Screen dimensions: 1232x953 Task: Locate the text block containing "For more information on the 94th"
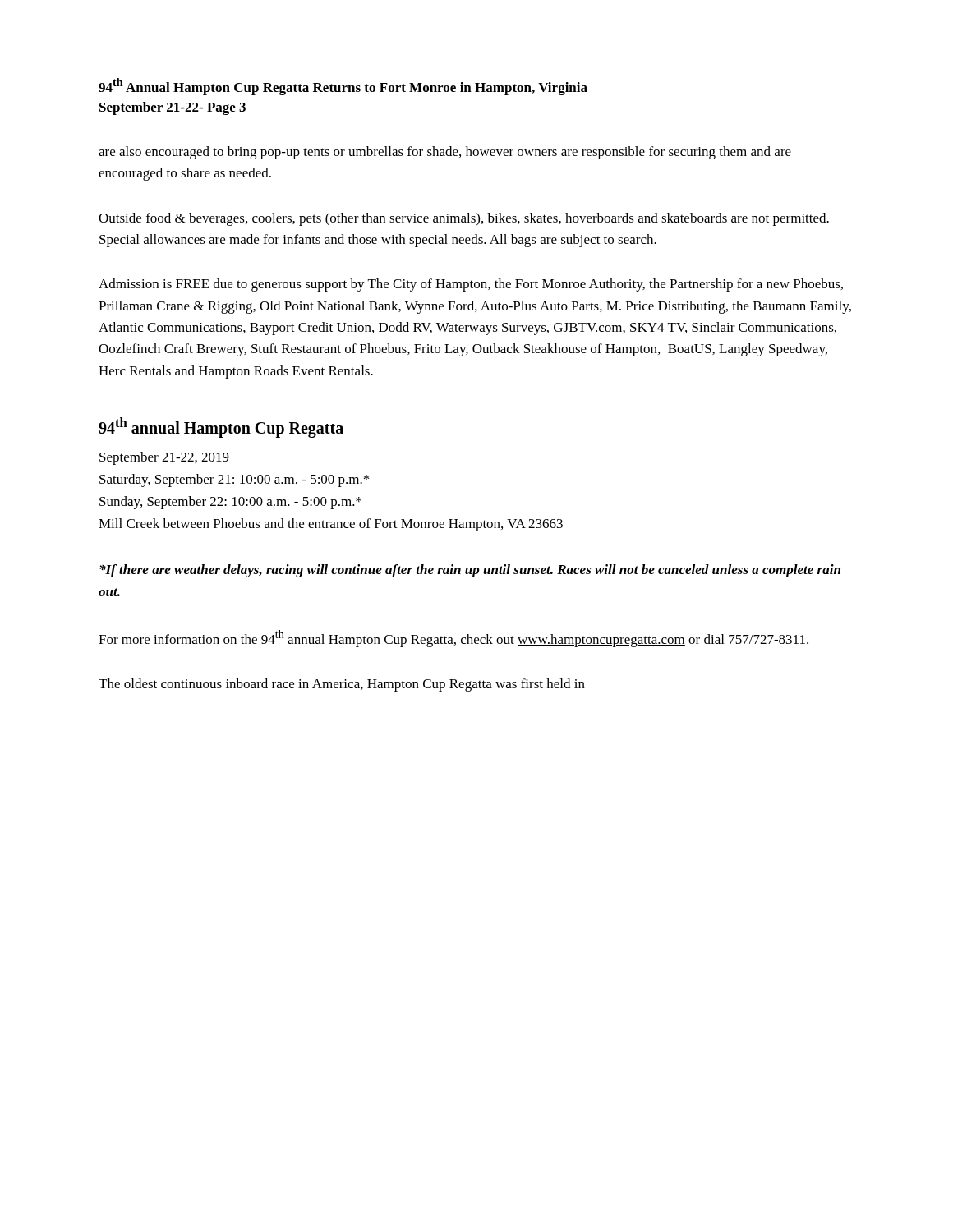(x=454, y=637)
